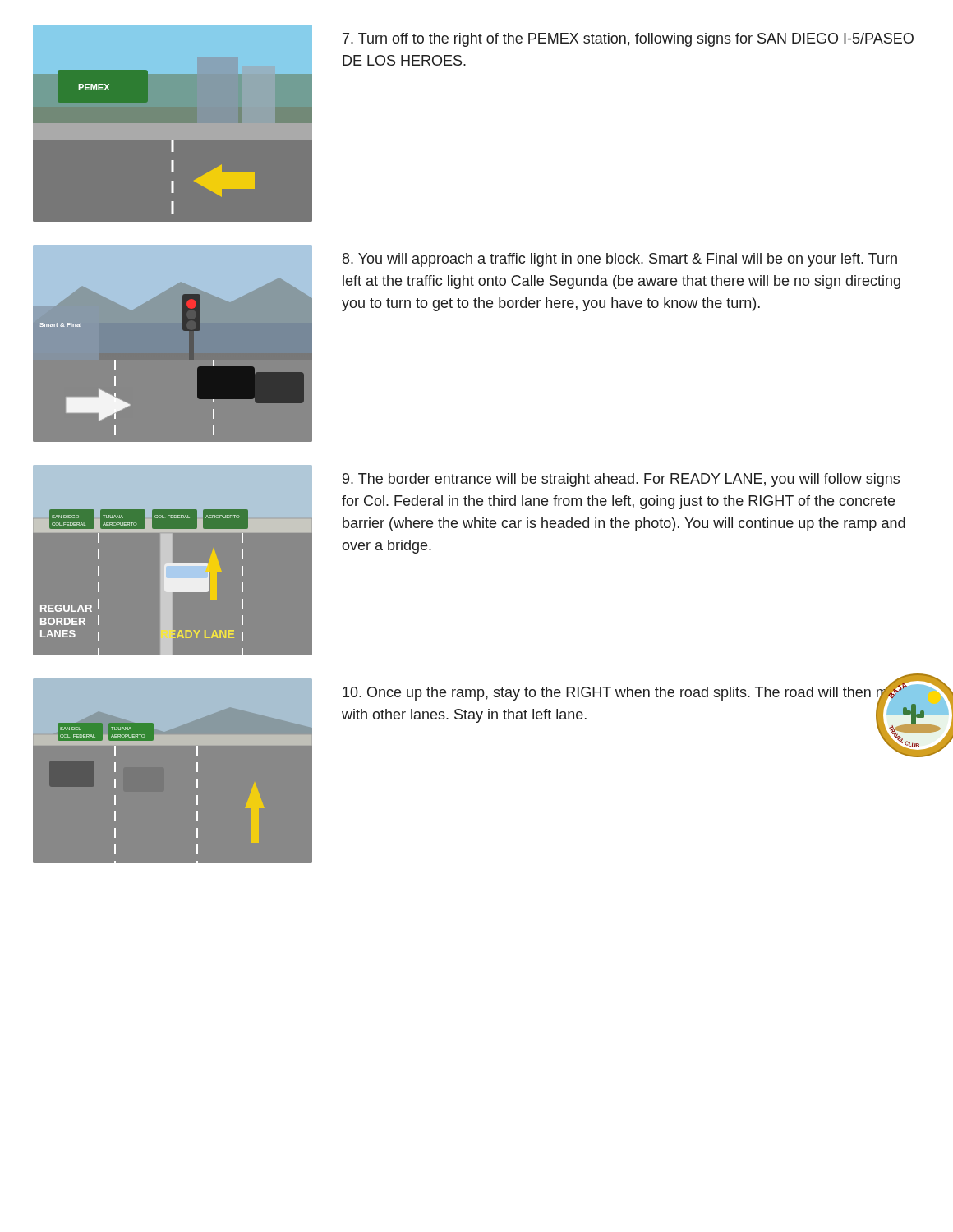Click on the region starting "8. You will approach"

[622, 281]
